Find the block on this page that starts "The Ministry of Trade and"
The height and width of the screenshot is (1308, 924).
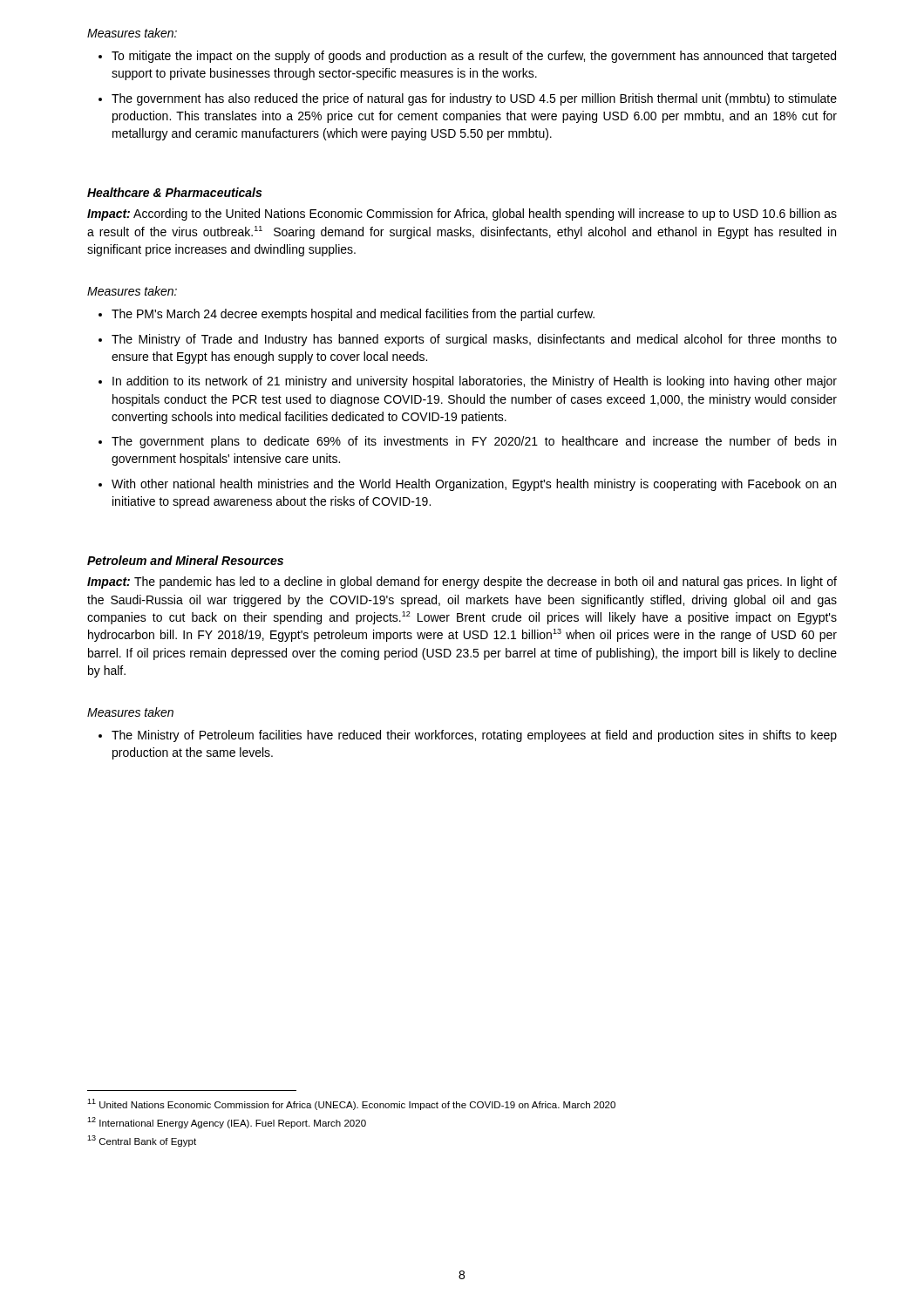pos(474,348)
